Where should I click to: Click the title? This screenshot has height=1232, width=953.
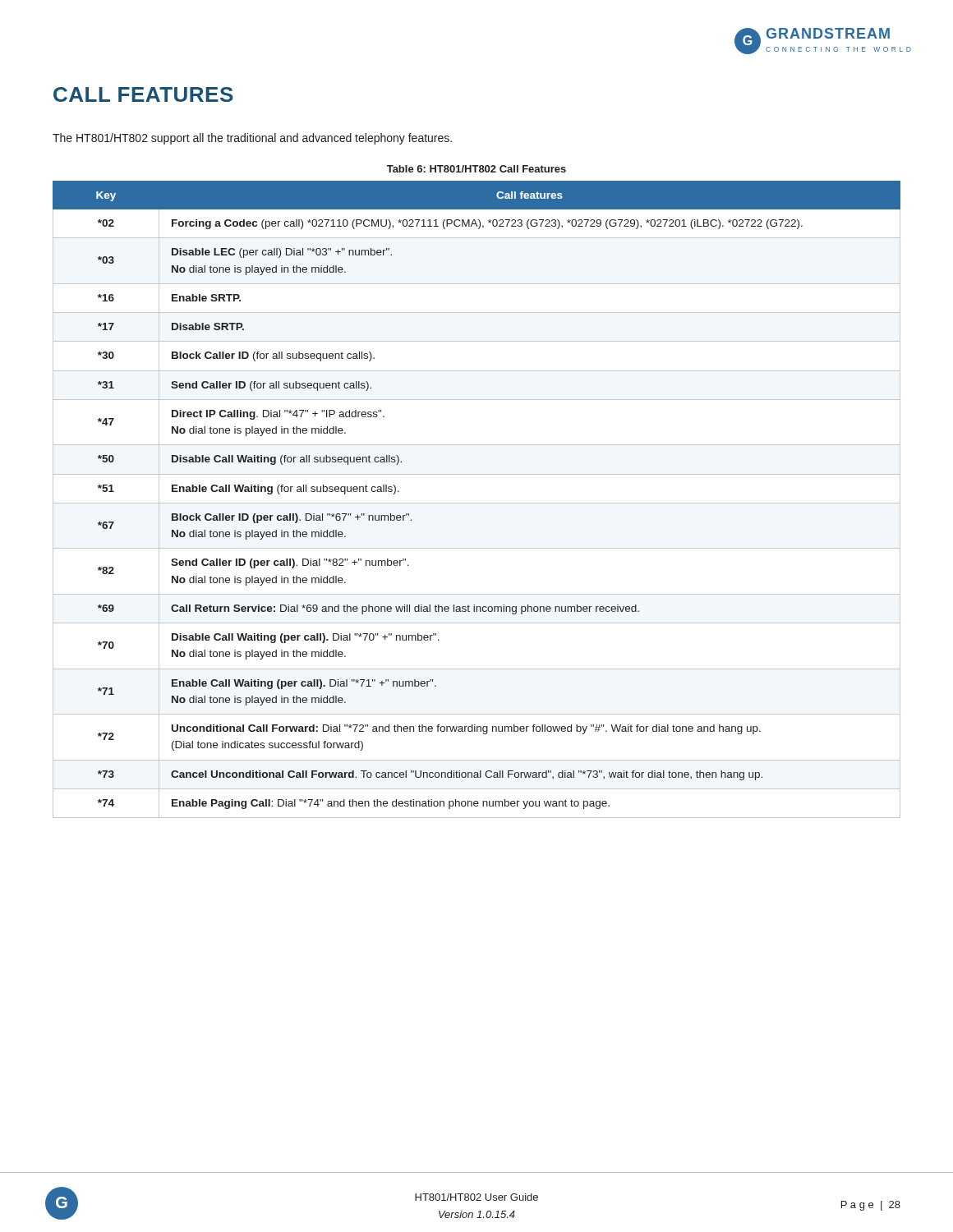tap(143, 94)
